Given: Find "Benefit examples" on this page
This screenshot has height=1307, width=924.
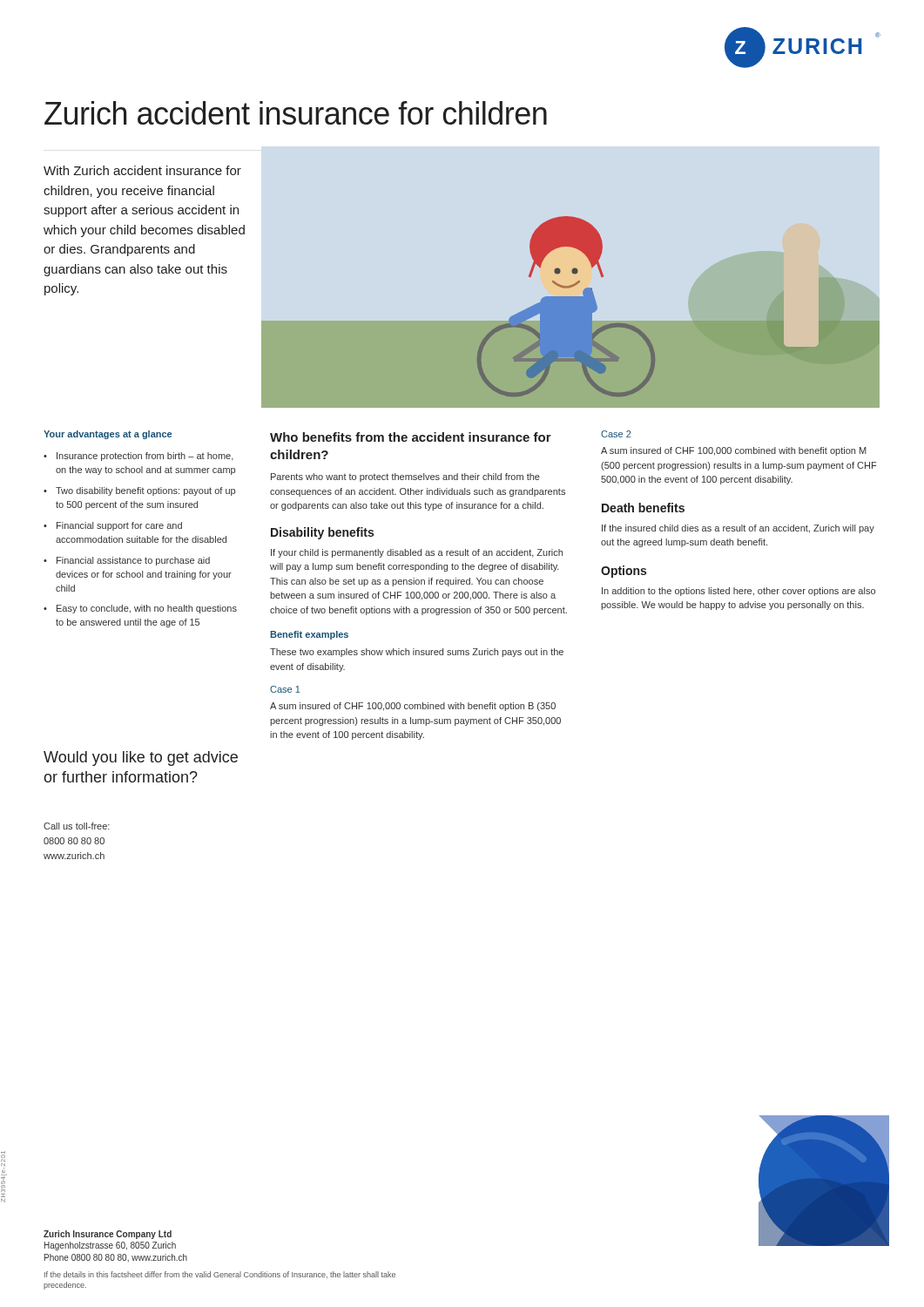Looking at the screenshot, I should click(x=309, y=634).
